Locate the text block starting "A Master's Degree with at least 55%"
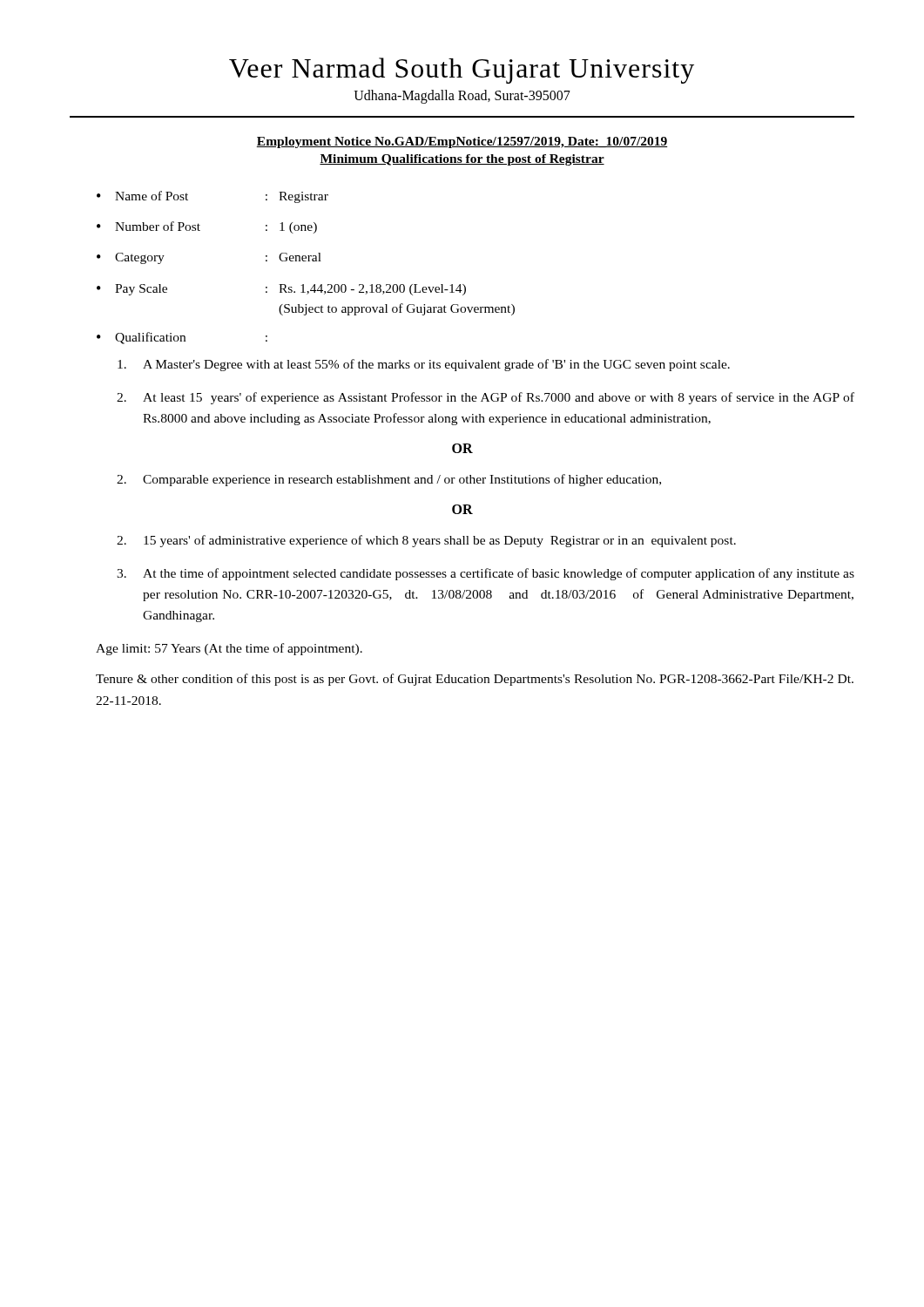The image size is (924, 1307). coord(486,364)
